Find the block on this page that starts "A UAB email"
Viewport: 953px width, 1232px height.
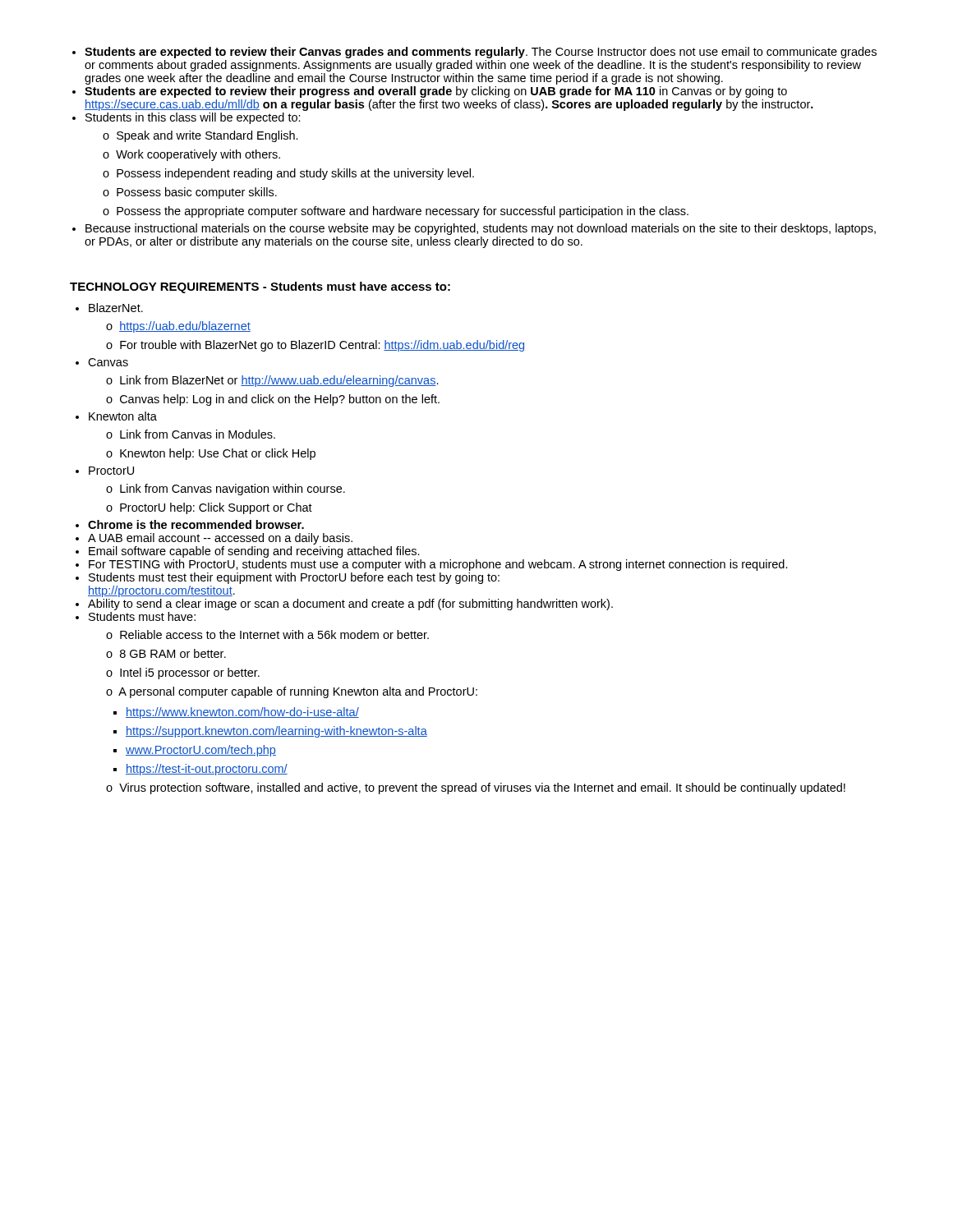click(x=220, y=539)
